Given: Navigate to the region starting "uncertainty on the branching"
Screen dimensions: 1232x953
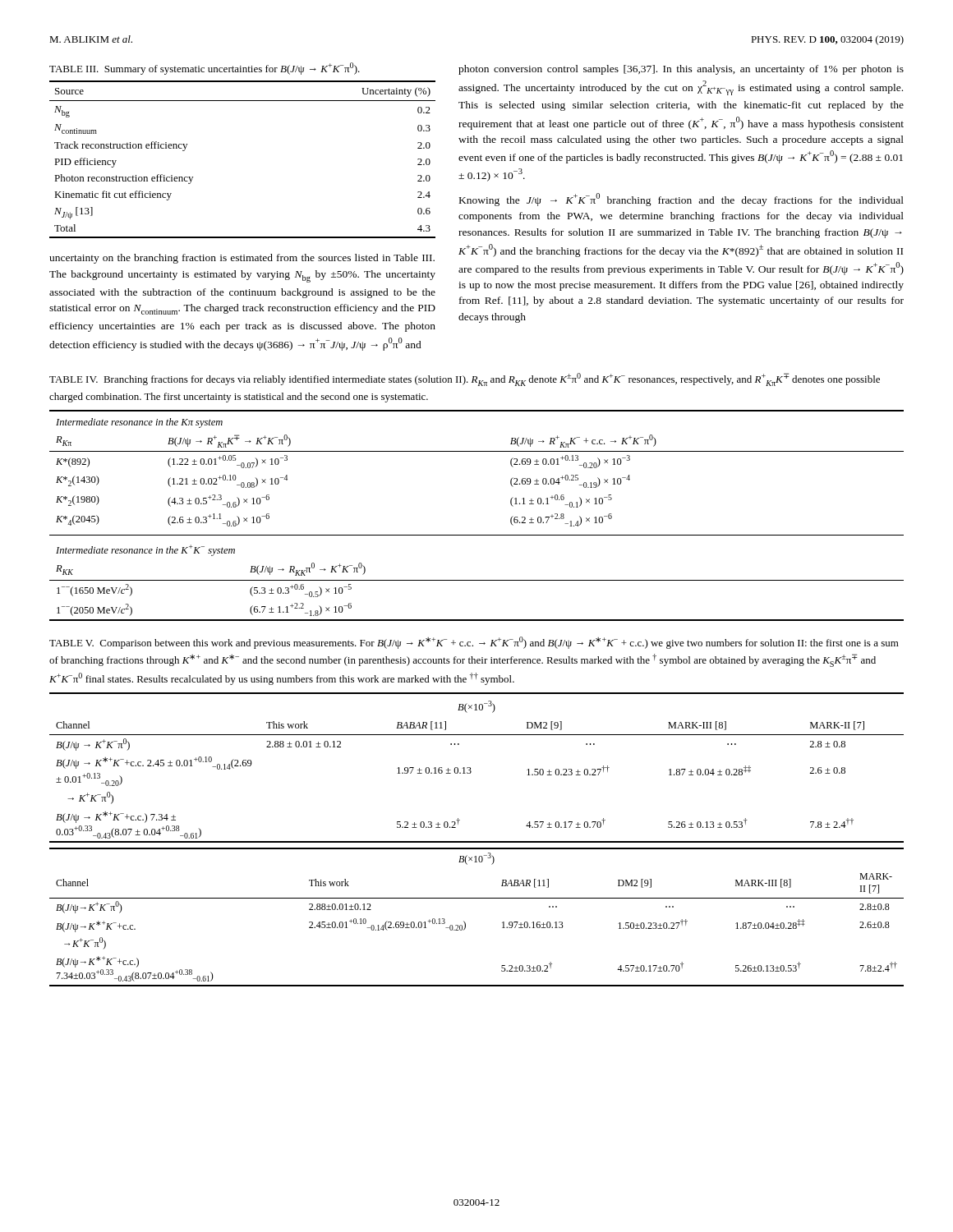Looking at the screenshot, I should pyautogui.click(x=242, y=301).
